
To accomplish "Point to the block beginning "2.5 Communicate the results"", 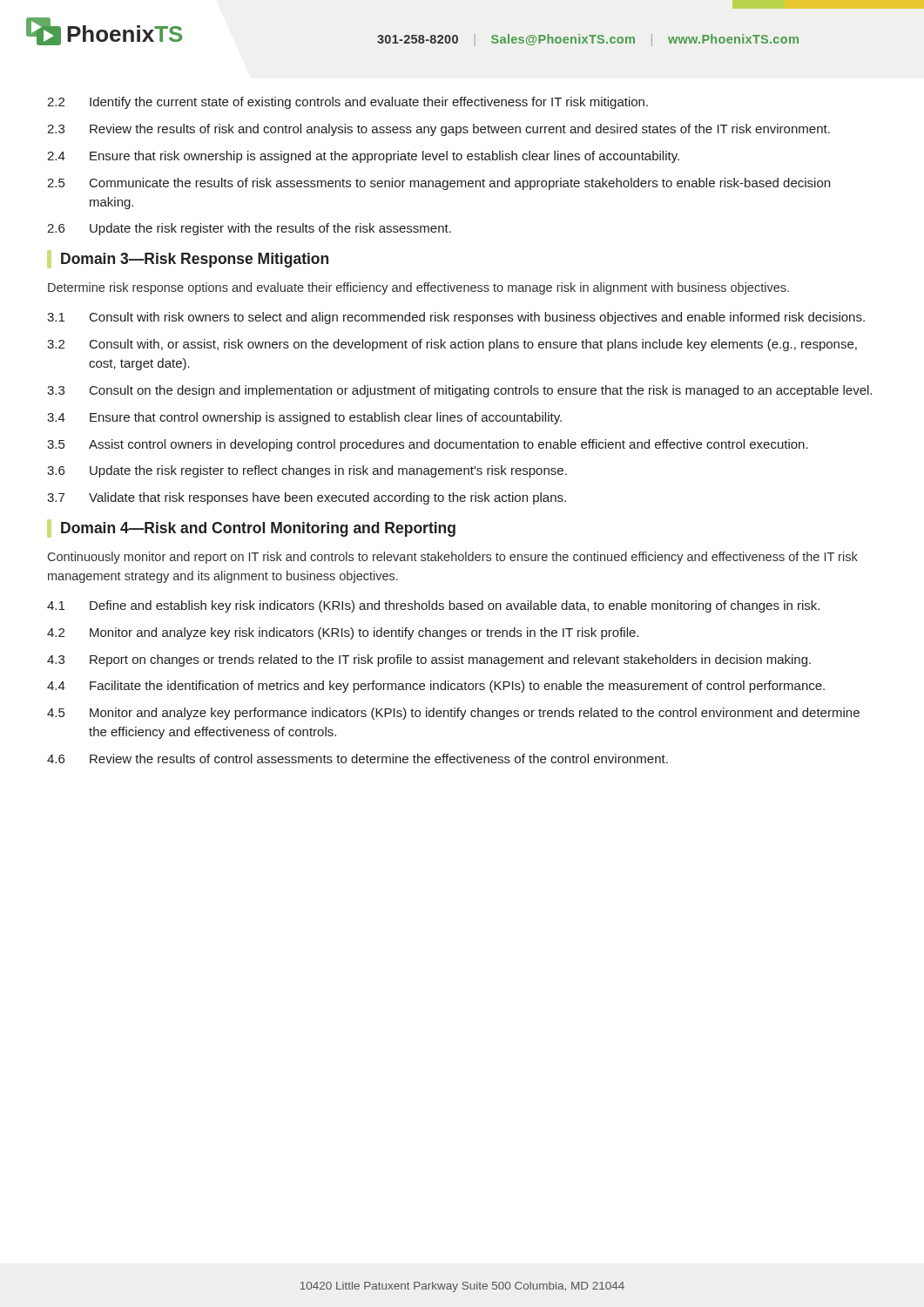I will tap(462, 192).
